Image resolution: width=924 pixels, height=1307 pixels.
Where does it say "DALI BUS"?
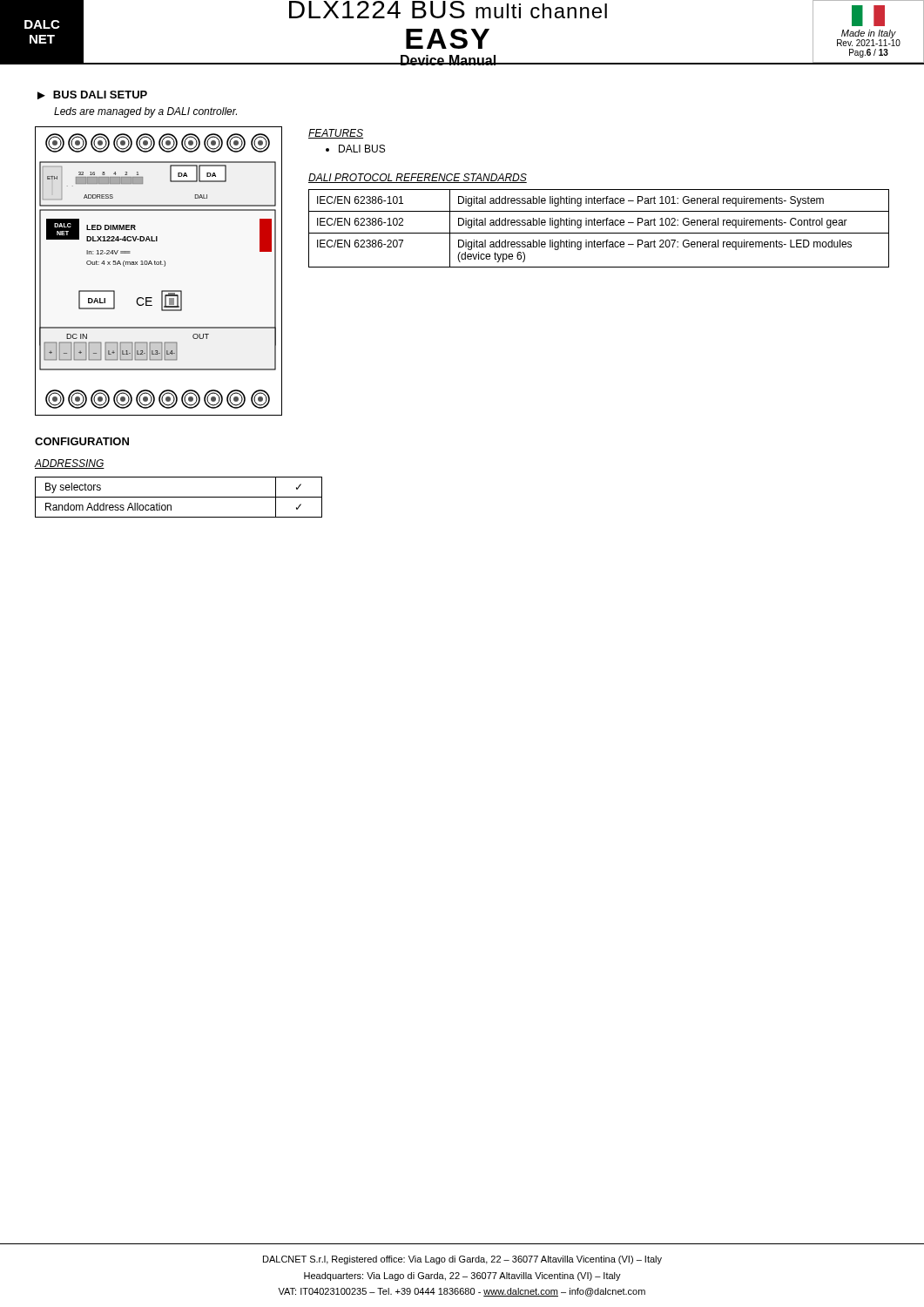[355, 149]
